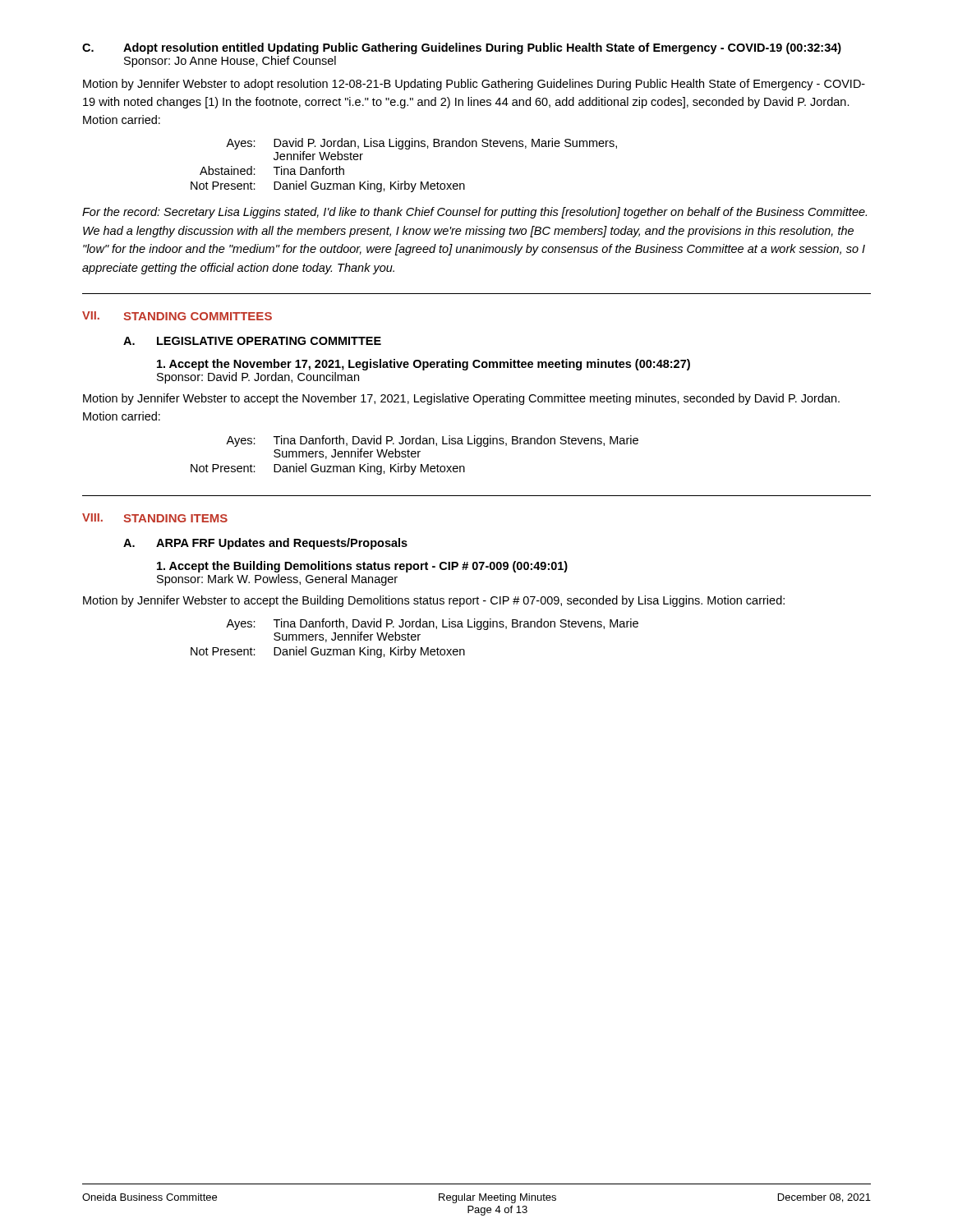
Task: Click on the region starting "C. Adopt resolution entitled Updating Public Gathering Guidelines"
Action: coord(462,54)
